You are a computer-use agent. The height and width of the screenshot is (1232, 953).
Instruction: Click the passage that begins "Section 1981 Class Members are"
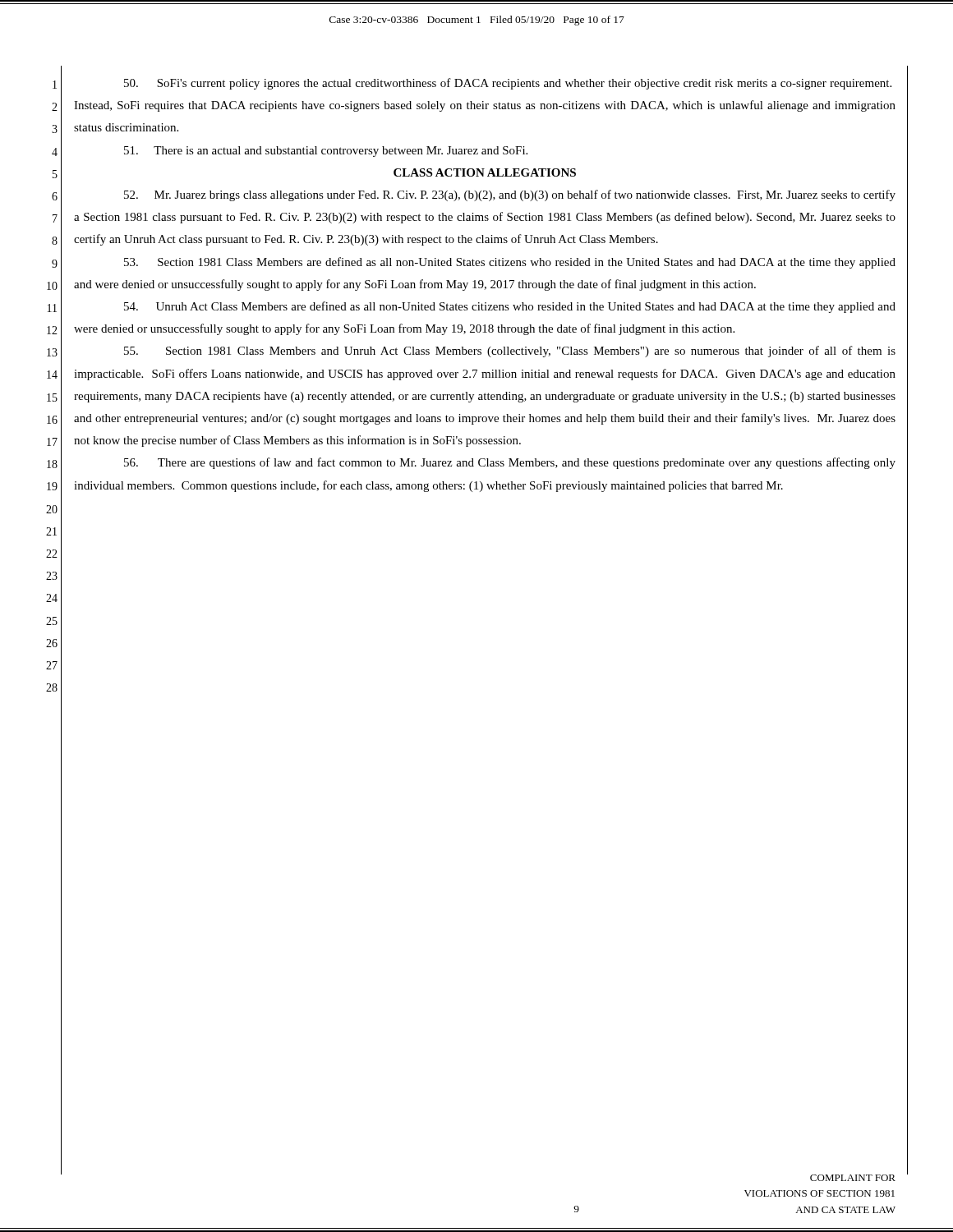click(485, 273)
